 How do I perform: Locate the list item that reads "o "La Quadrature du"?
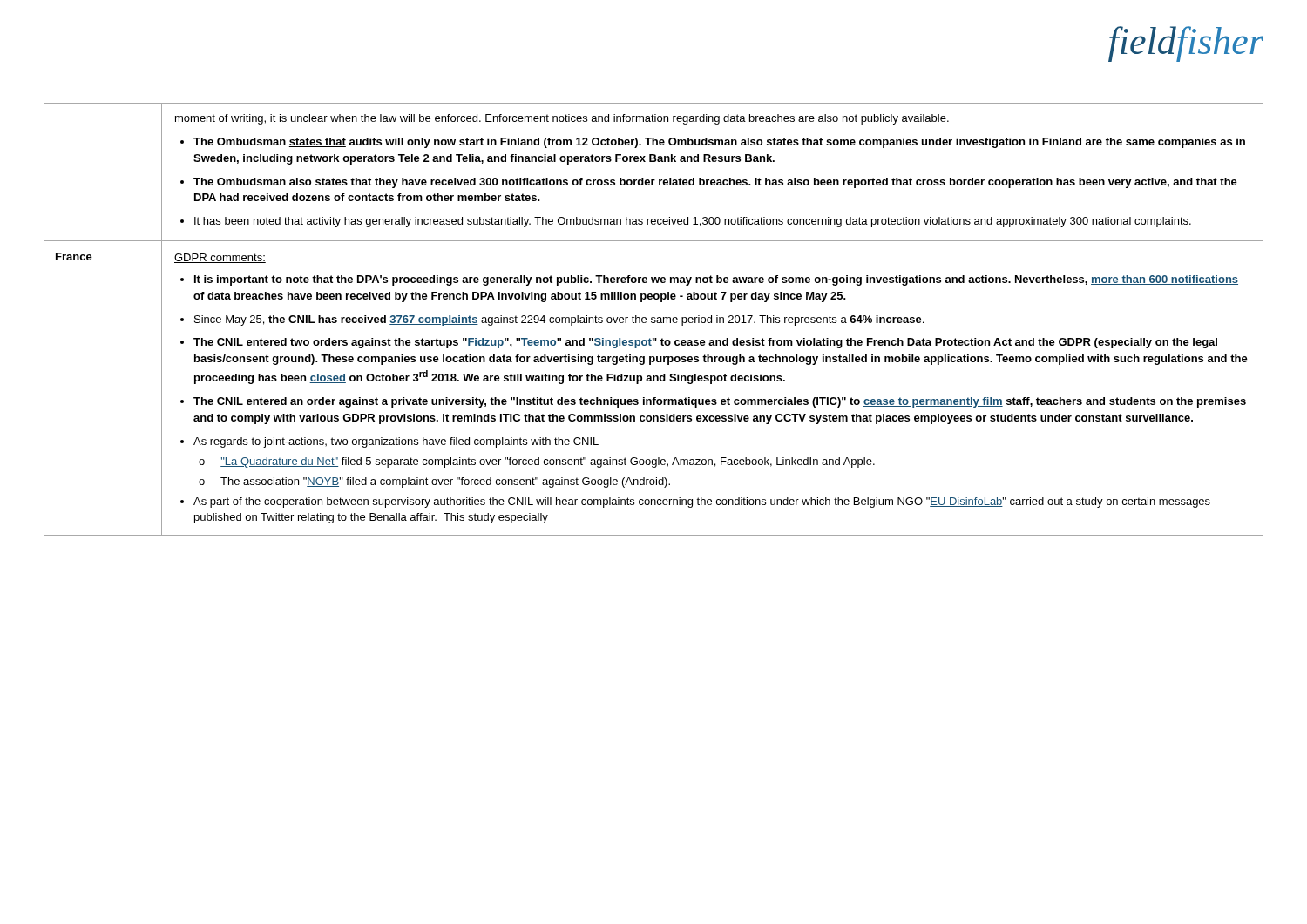(545, 462)
